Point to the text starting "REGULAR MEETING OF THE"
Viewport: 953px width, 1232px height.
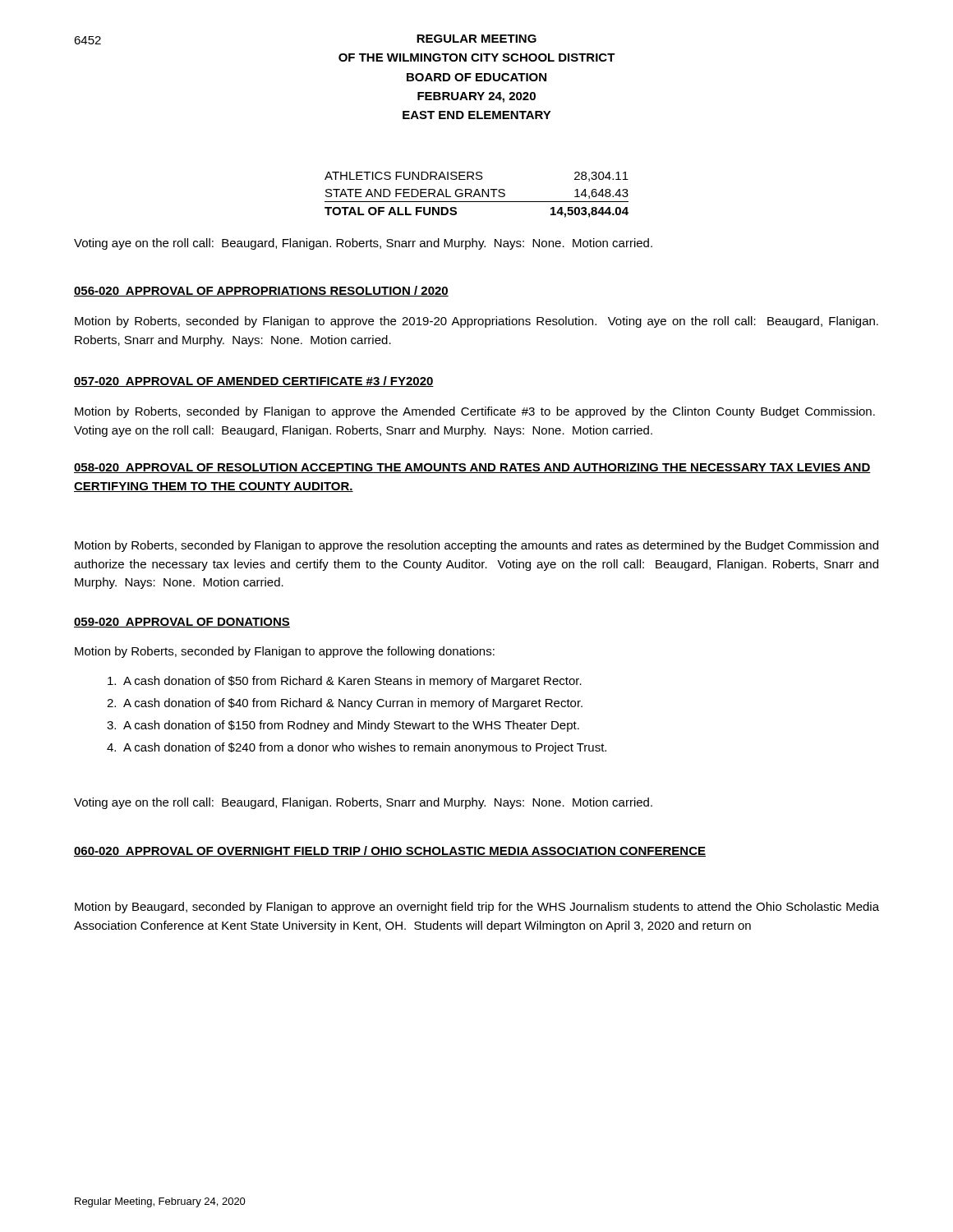476,76
